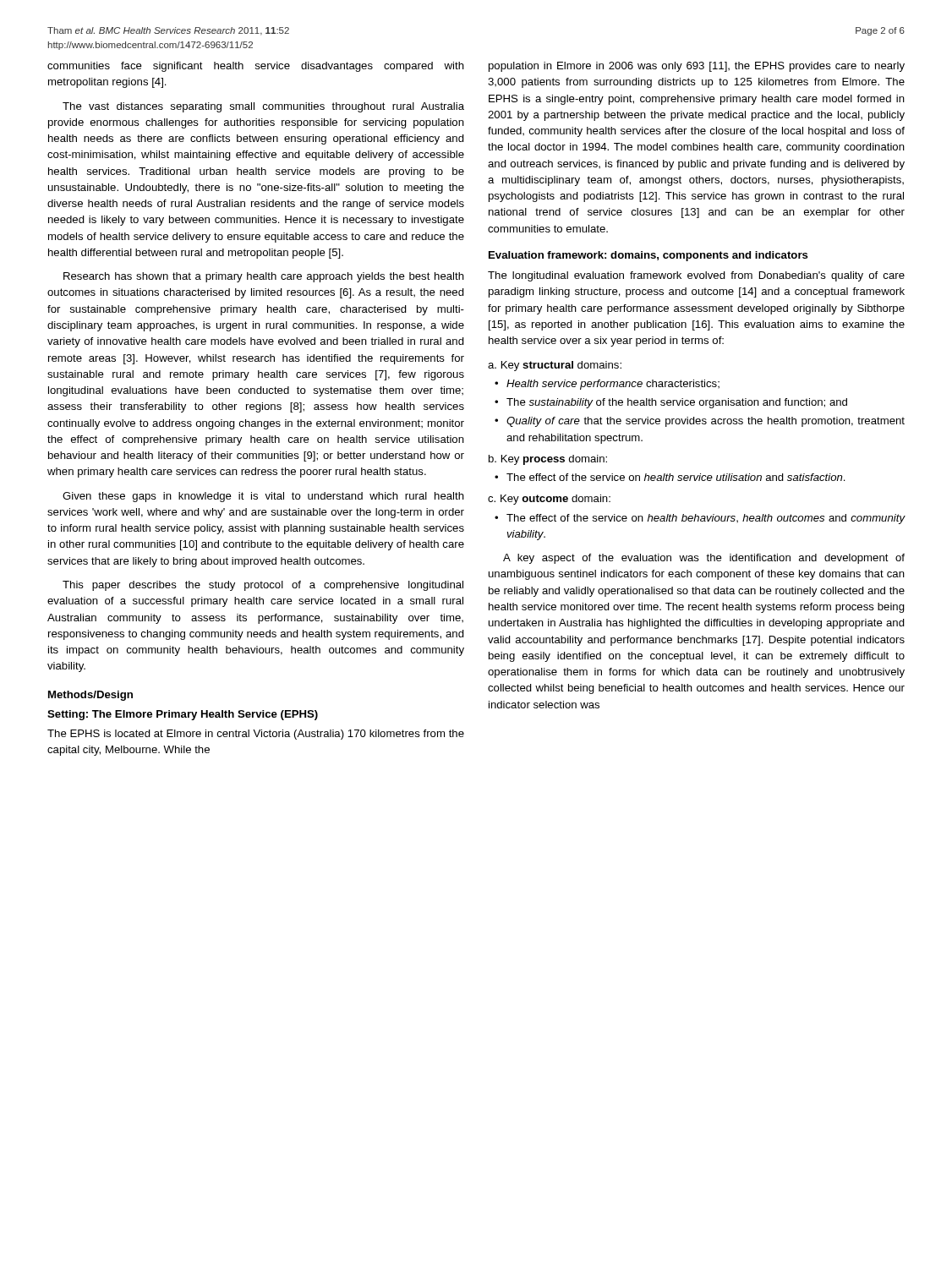Navigate to the passage starting "a. Key structural domains:"
The image size is (952, 1268).
point(555,364)
